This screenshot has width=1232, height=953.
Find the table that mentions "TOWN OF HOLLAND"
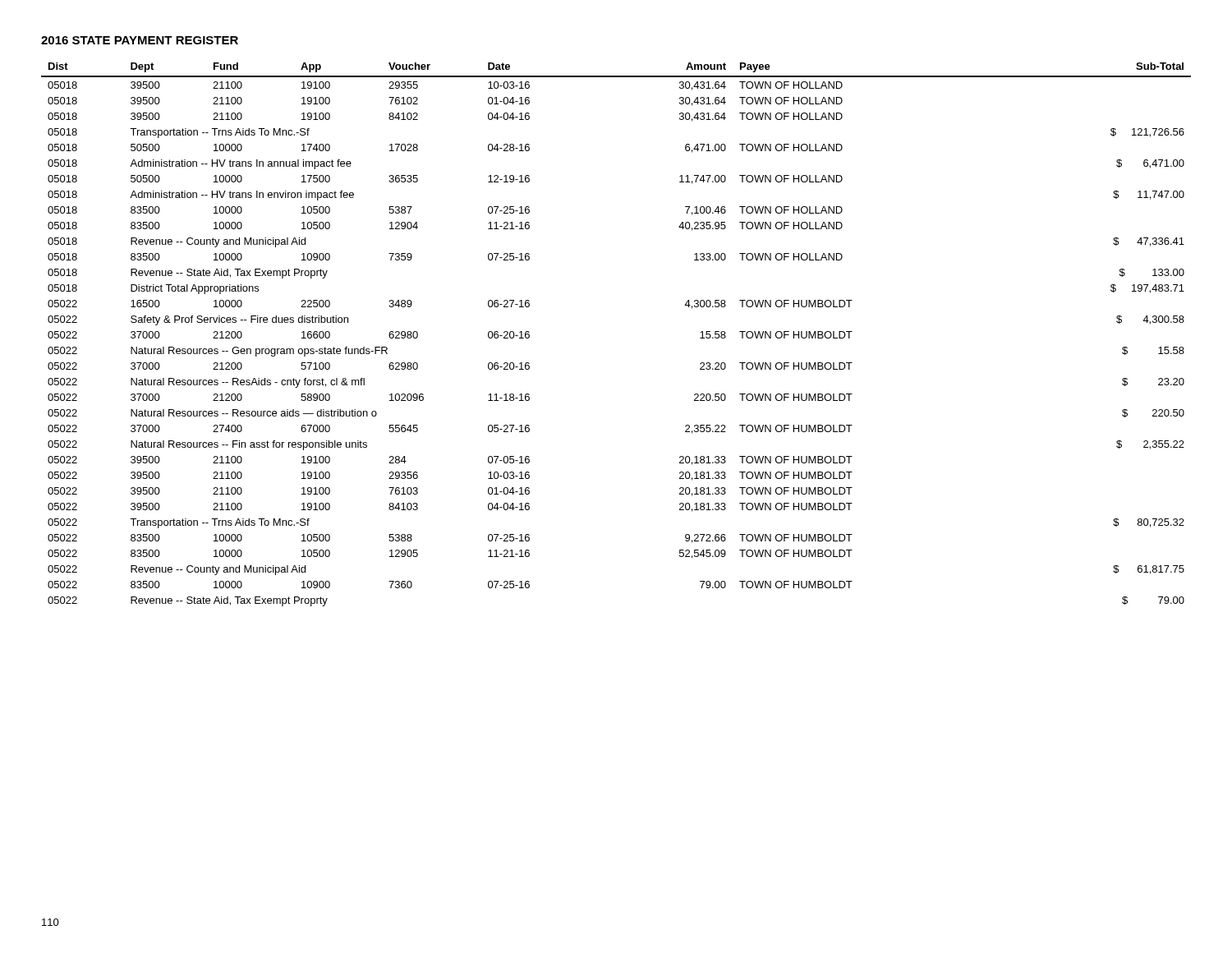pyautogui.click(x=616, y=332)
